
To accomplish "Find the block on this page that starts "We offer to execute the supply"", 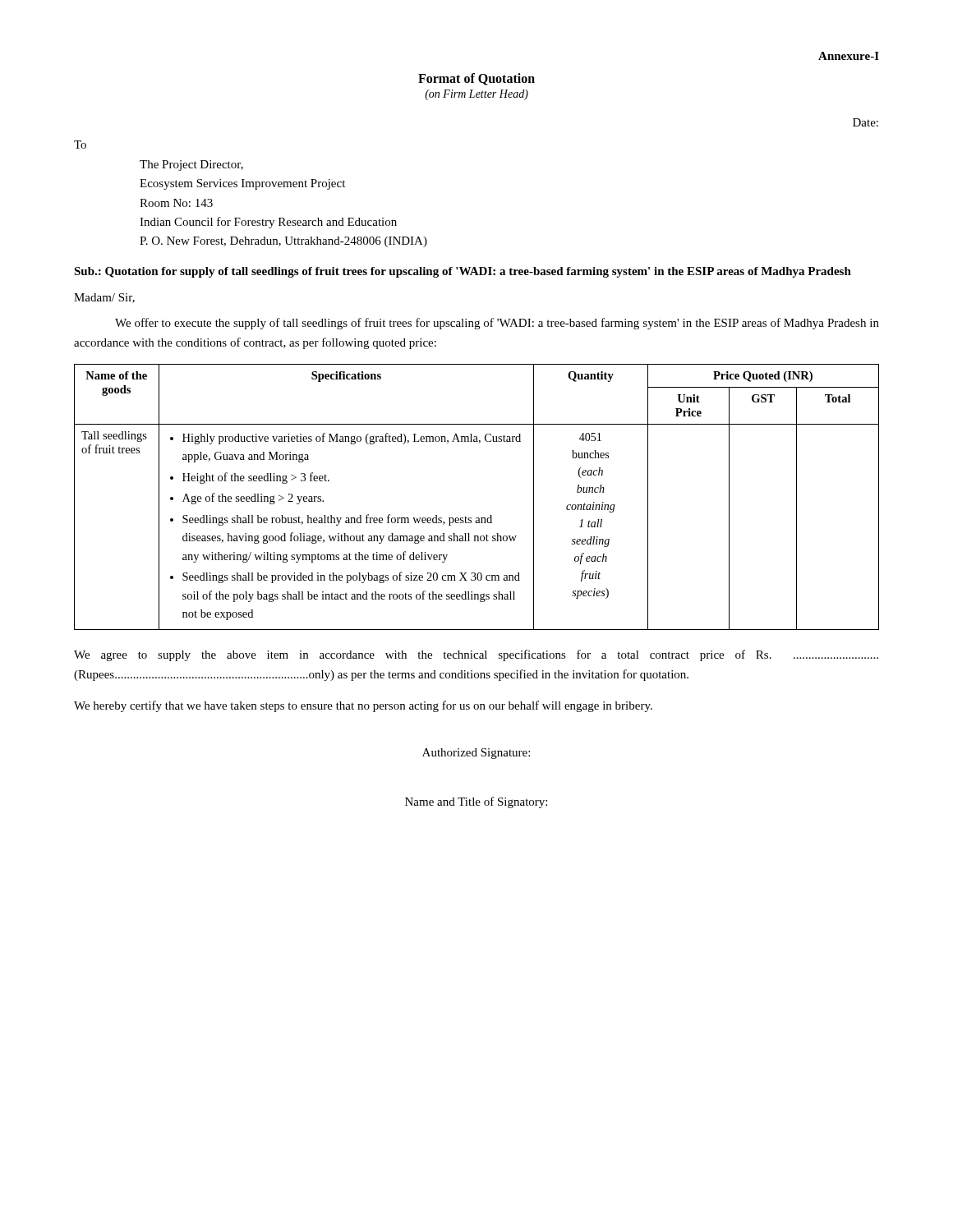I will point(476,332).
